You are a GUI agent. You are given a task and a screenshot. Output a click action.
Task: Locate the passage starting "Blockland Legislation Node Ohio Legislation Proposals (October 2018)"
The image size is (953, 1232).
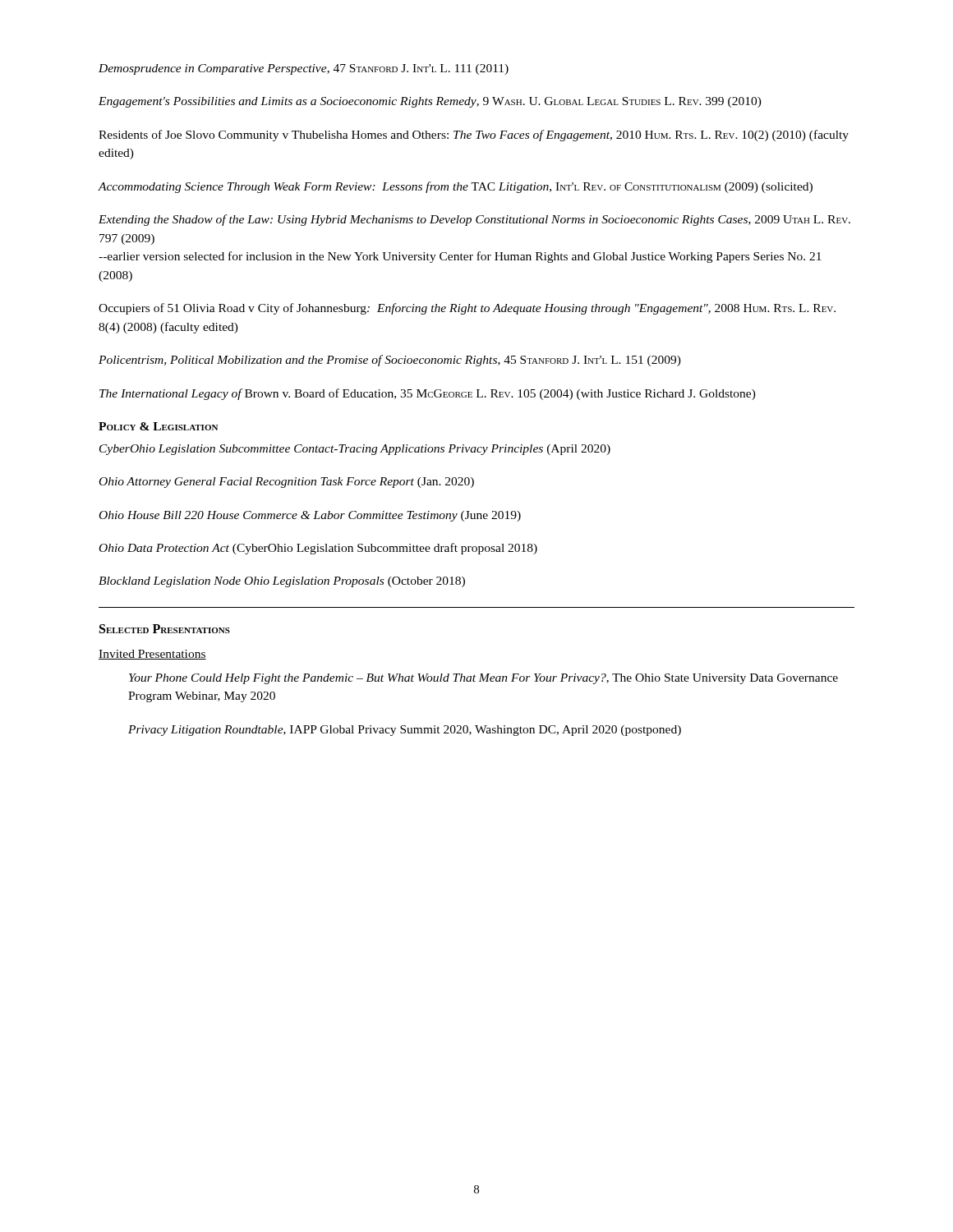coord(476,581)
